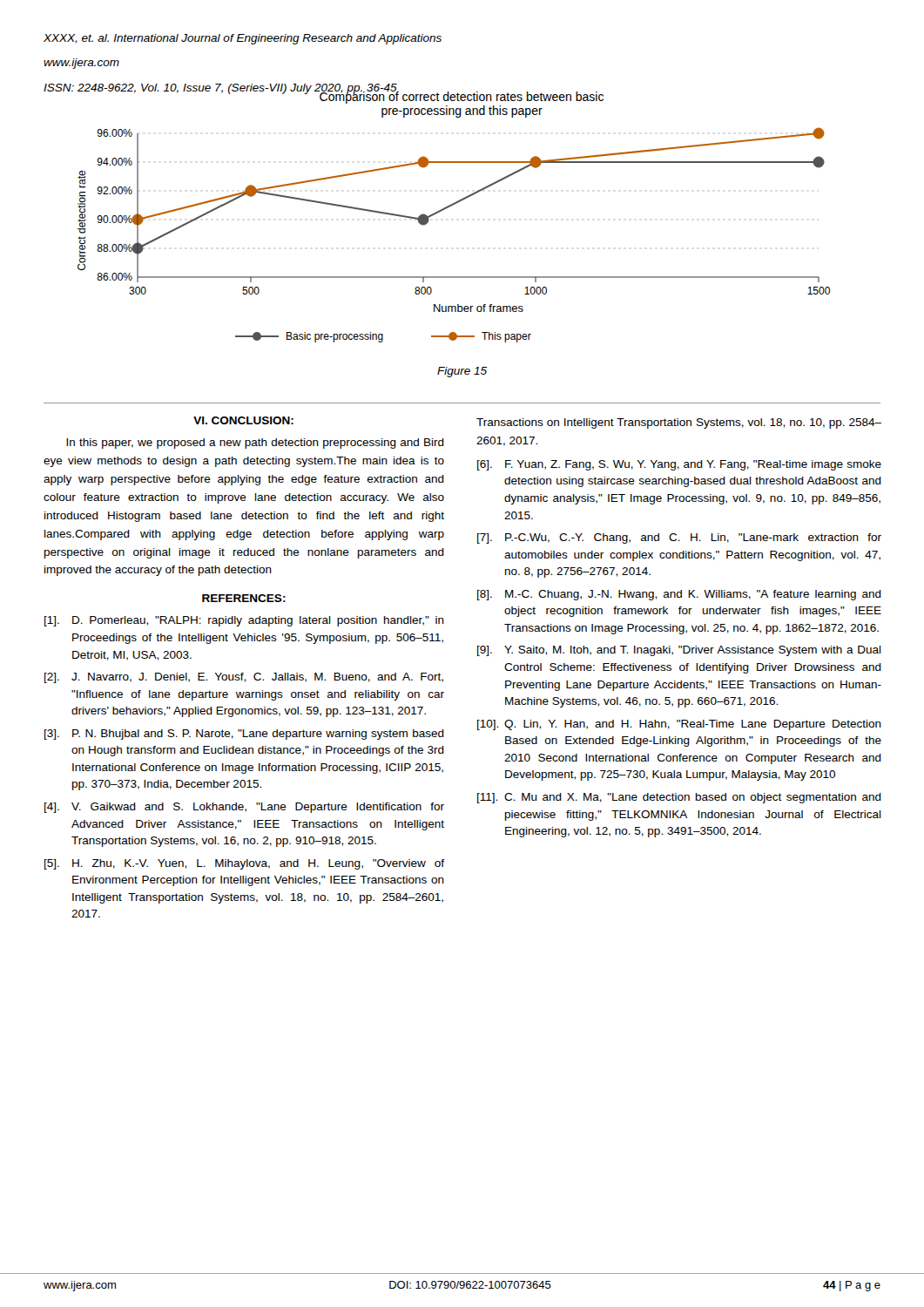Screen dimensions: 1307x924
Task: Find the text block starting "[6]. F. Yuan, Z. Fang, S."
Action: pos(679,490)
